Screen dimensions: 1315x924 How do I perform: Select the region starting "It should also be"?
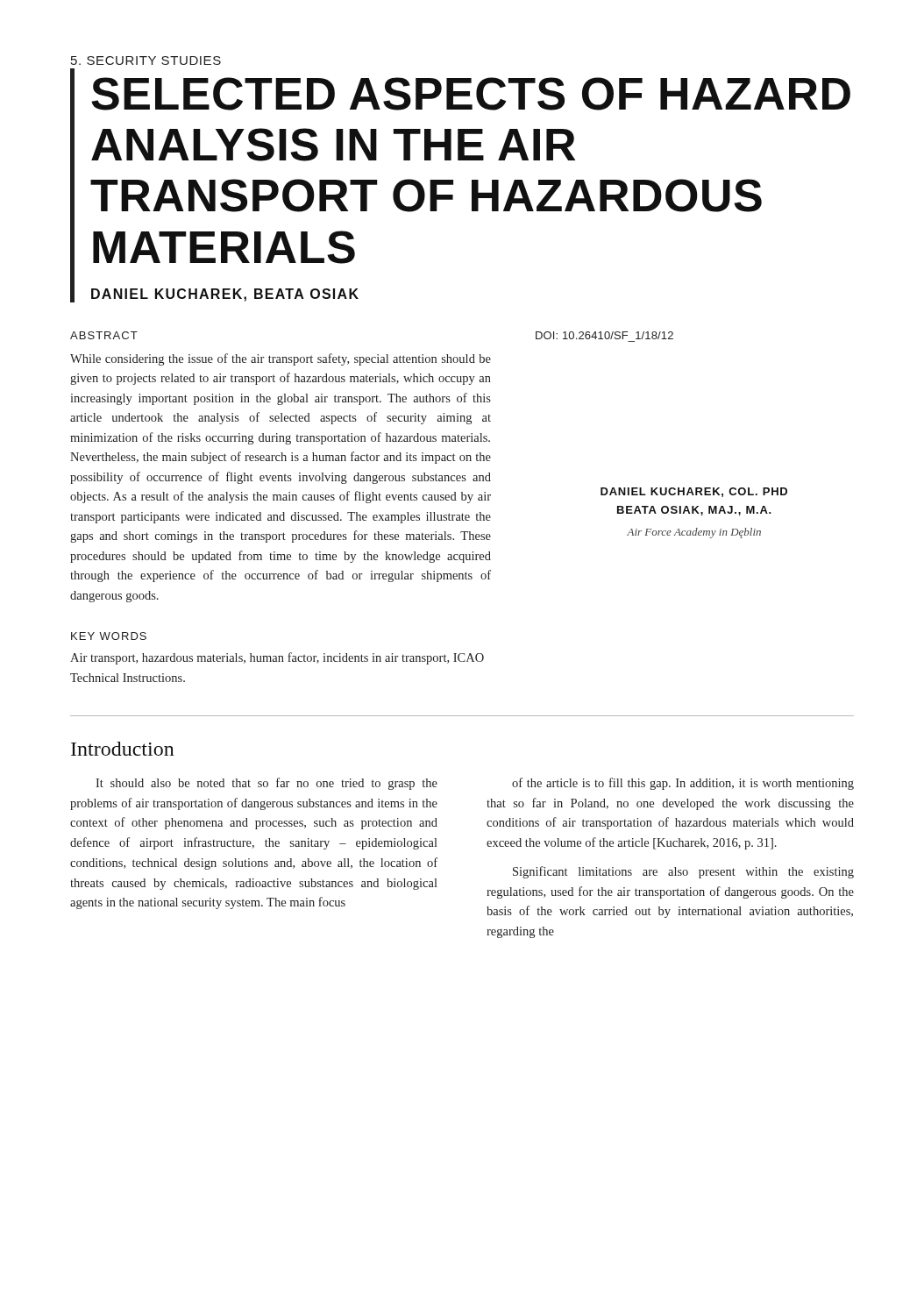254,843
